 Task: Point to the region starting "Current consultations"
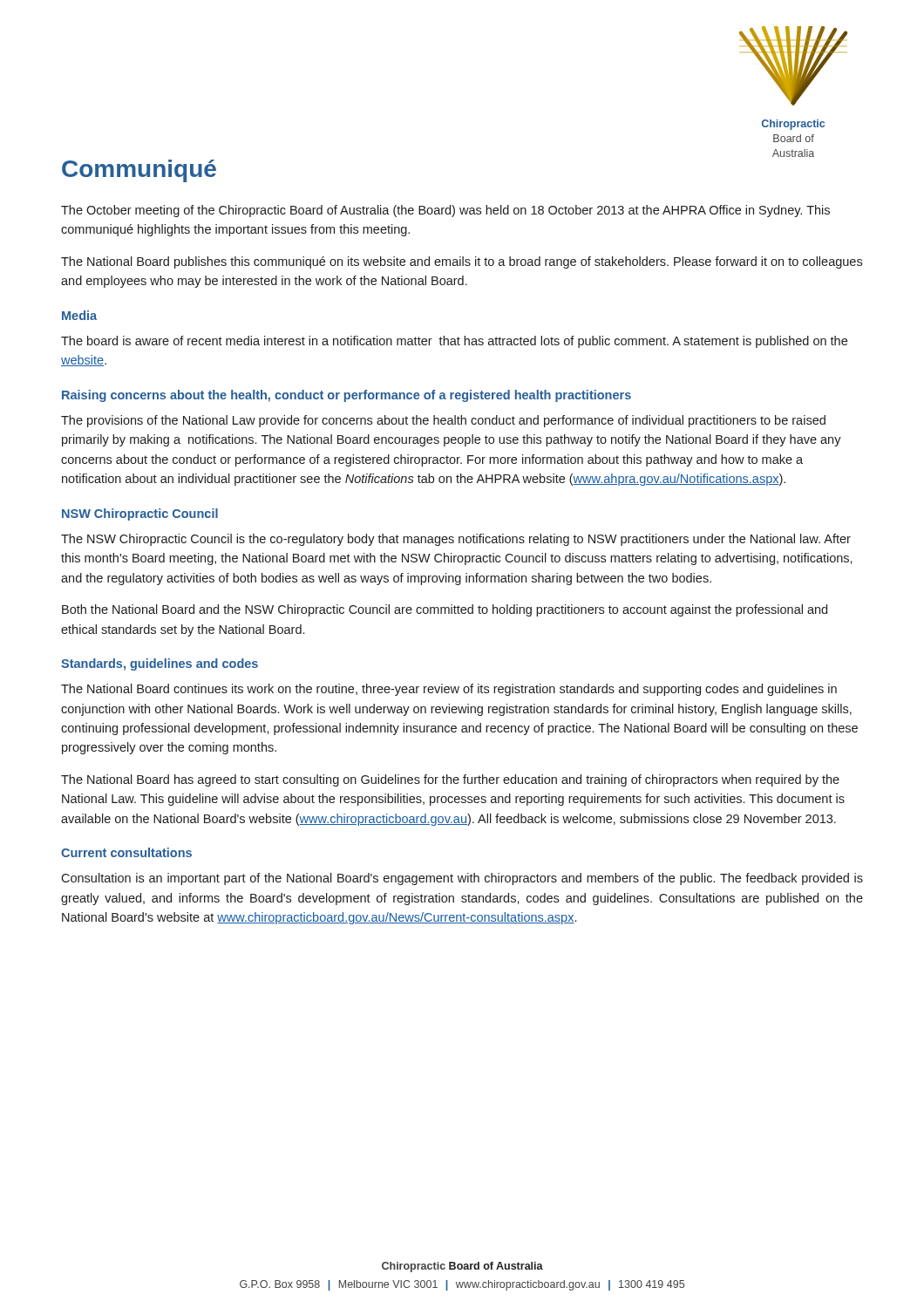[127, 853]
